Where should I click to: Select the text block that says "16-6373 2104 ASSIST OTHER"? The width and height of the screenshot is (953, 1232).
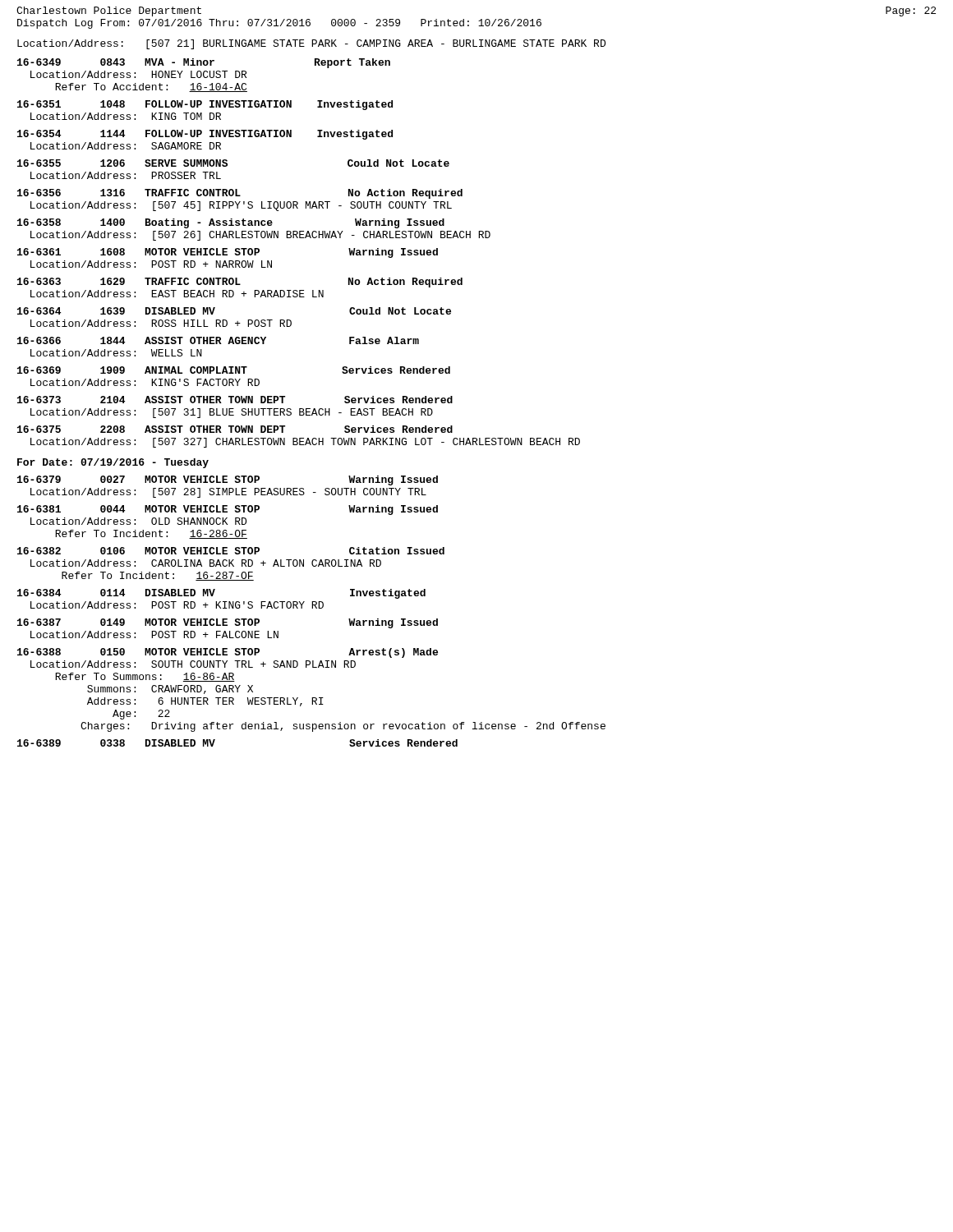pos(235,400)
